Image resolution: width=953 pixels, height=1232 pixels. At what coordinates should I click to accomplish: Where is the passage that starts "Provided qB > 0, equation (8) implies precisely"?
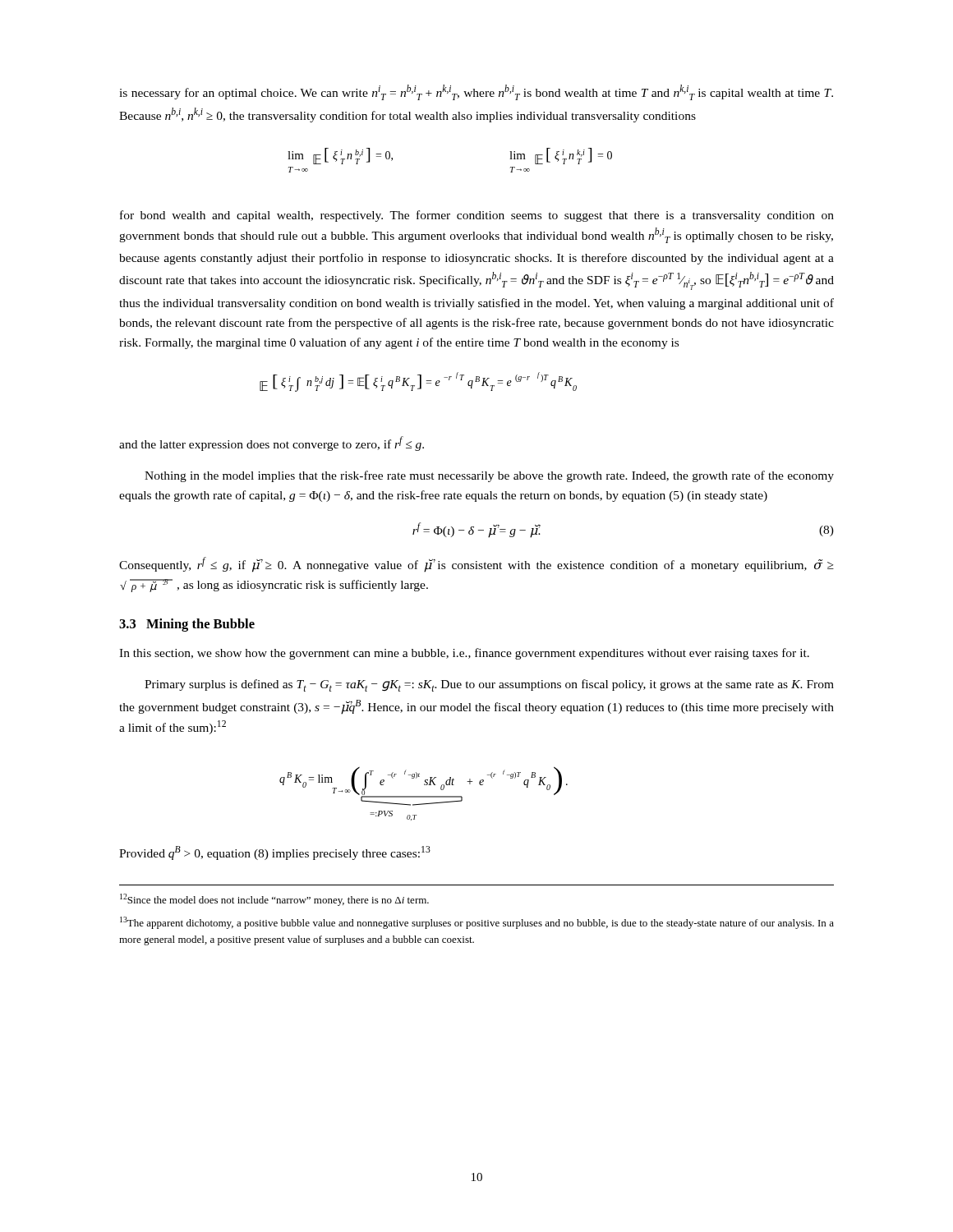(x=275, y=852)
